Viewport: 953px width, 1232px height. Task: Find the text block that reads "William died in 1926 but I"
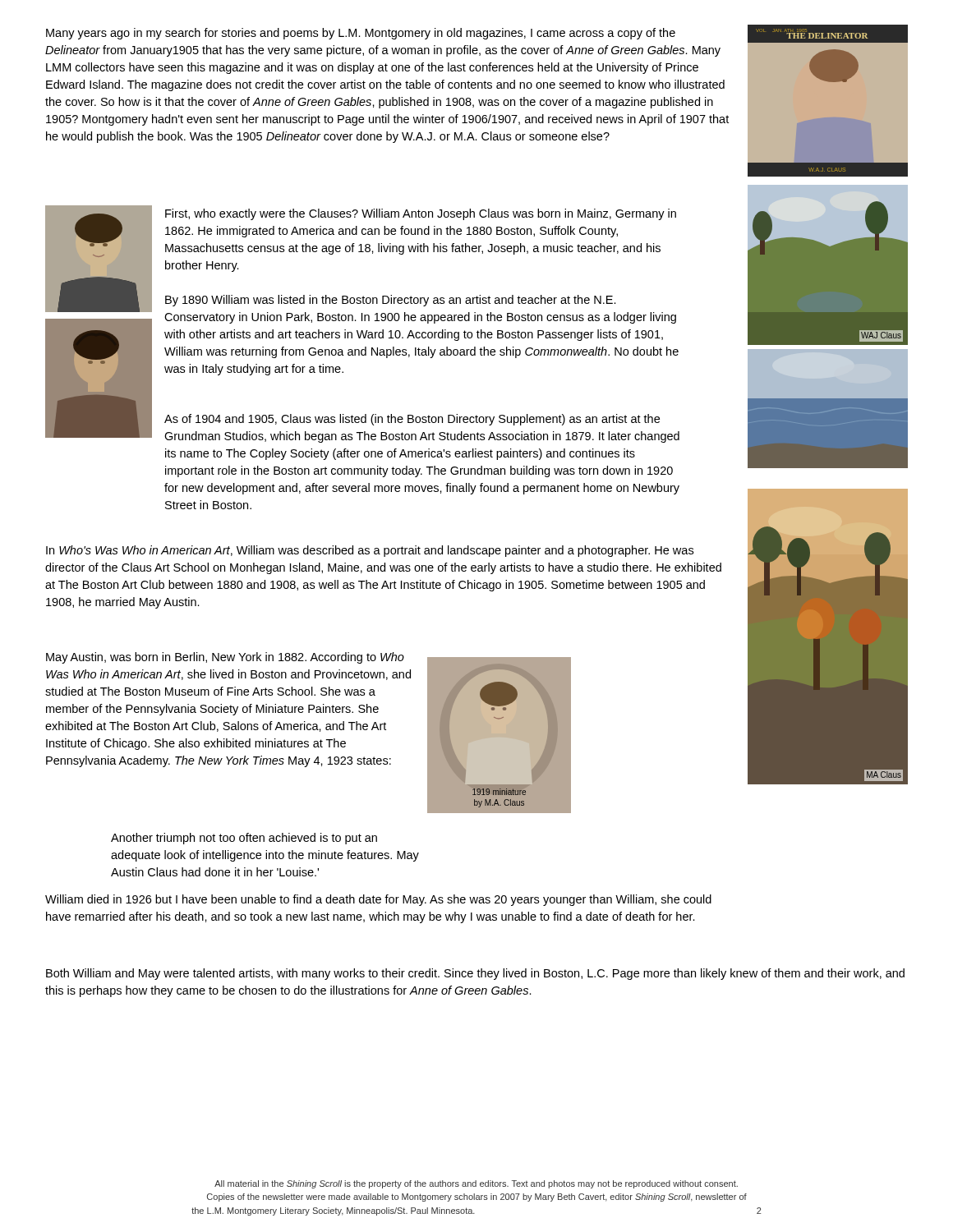click(378, 908)
